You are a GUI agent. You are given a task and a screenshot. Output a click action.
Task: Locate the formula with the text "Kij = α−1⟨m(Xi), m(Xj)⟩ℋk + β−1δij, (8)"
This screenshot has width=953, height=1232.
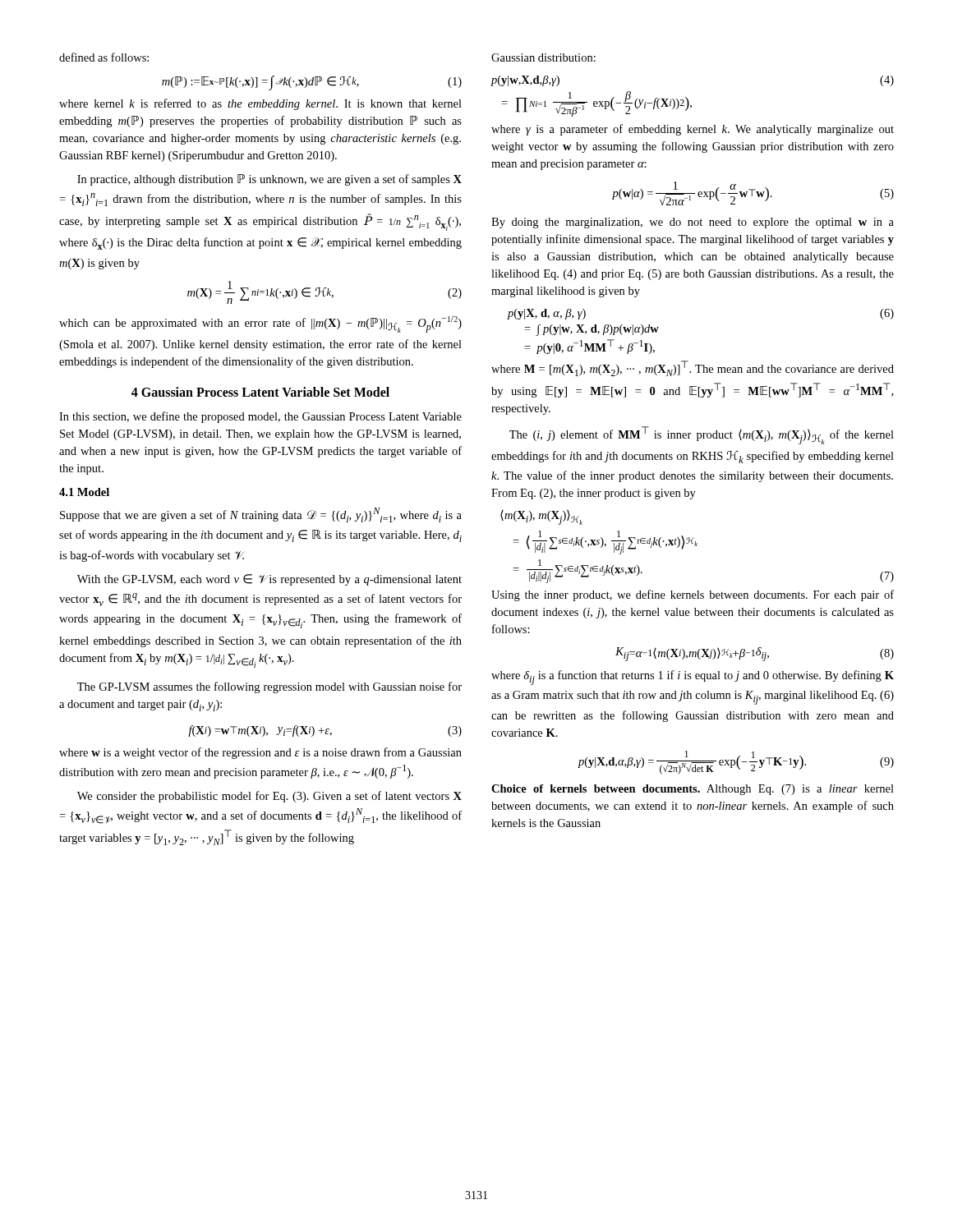click(755, 654)
